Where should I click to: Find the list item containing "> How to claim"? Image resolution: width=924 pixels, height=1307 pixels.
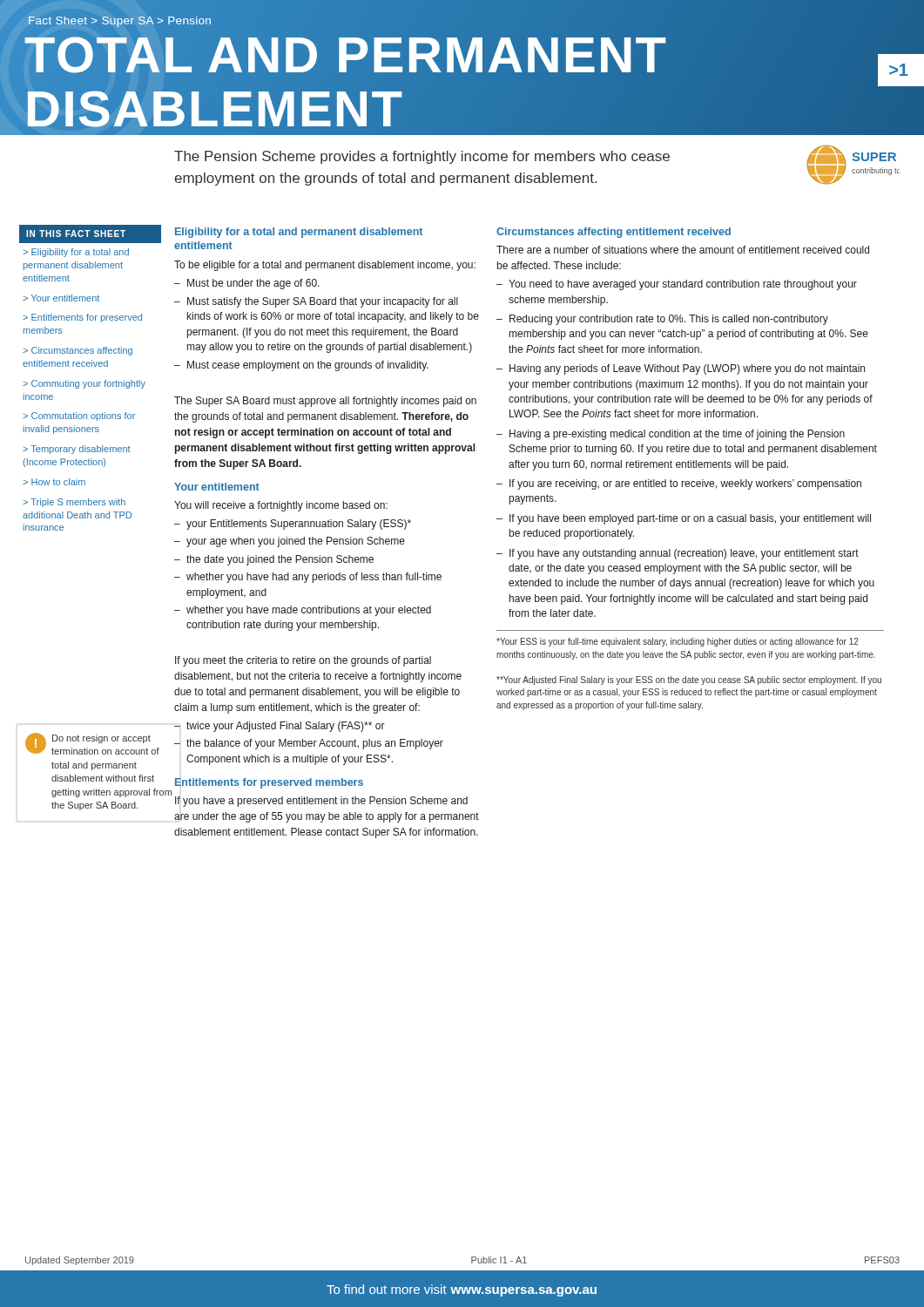tap(54, 482)
